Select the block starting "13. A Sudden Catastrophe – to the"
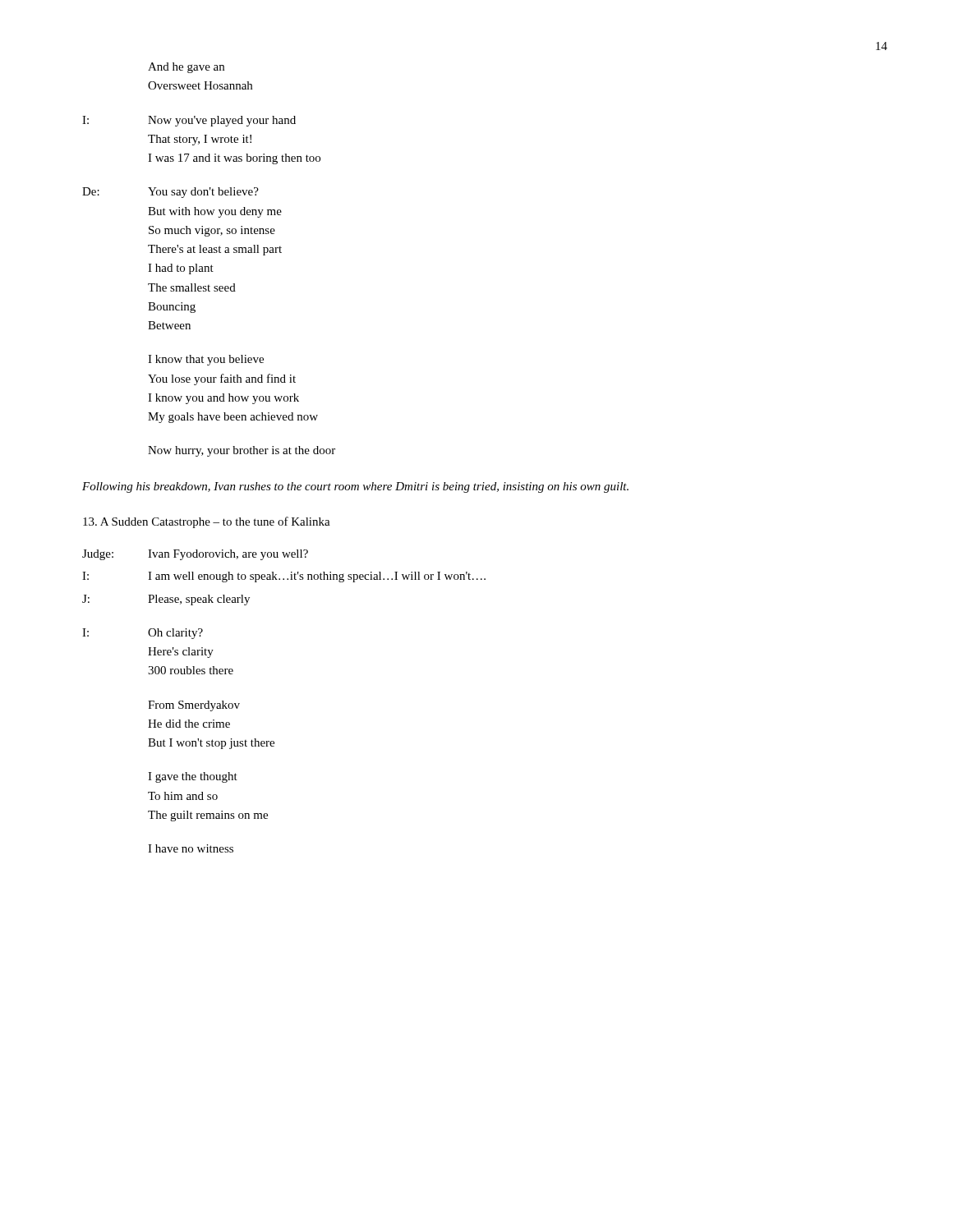 click(x=206, y=521)
